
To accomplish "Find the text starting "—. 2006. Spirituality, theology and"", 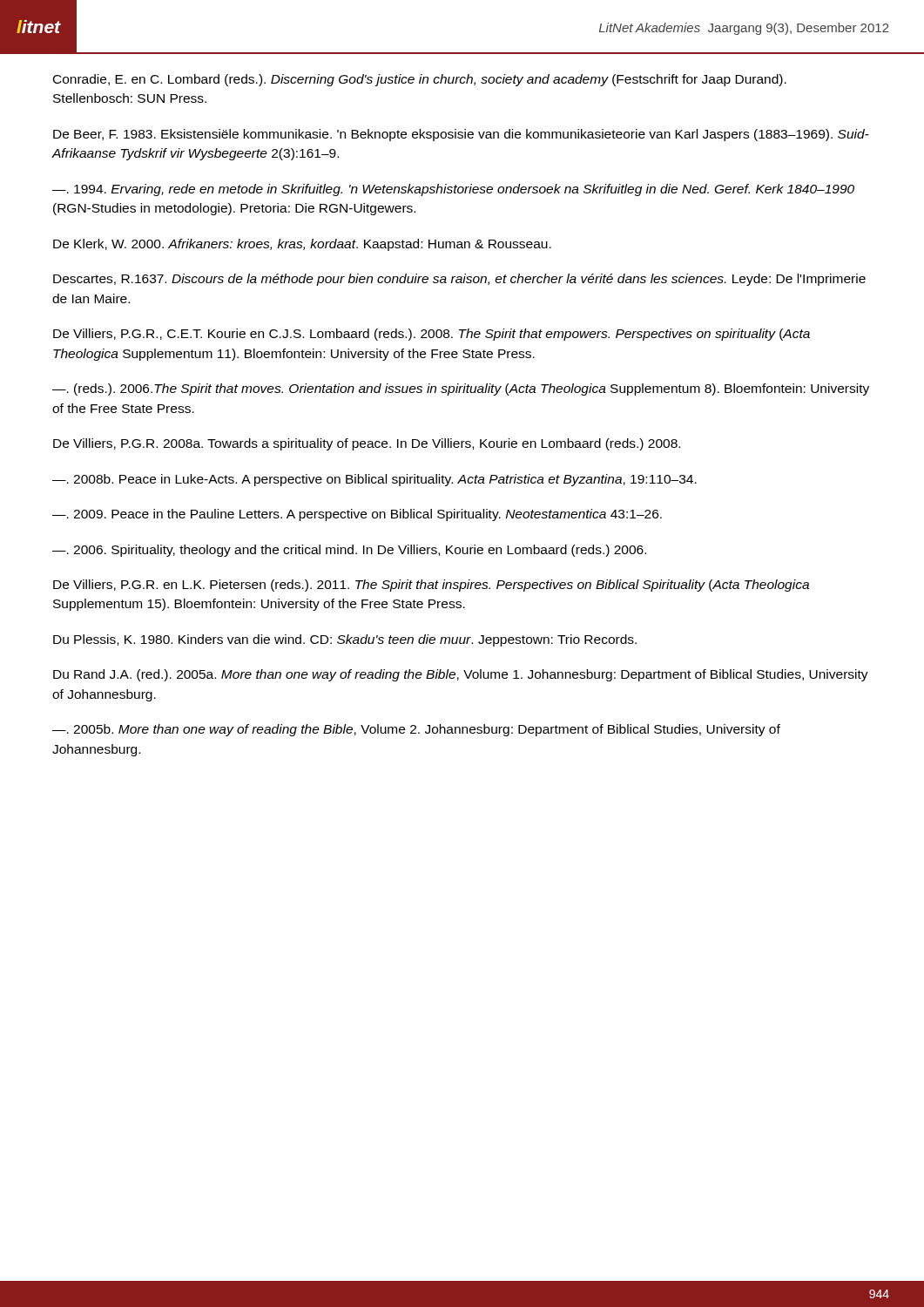I will pyautogui.click(x=350, y=549).
